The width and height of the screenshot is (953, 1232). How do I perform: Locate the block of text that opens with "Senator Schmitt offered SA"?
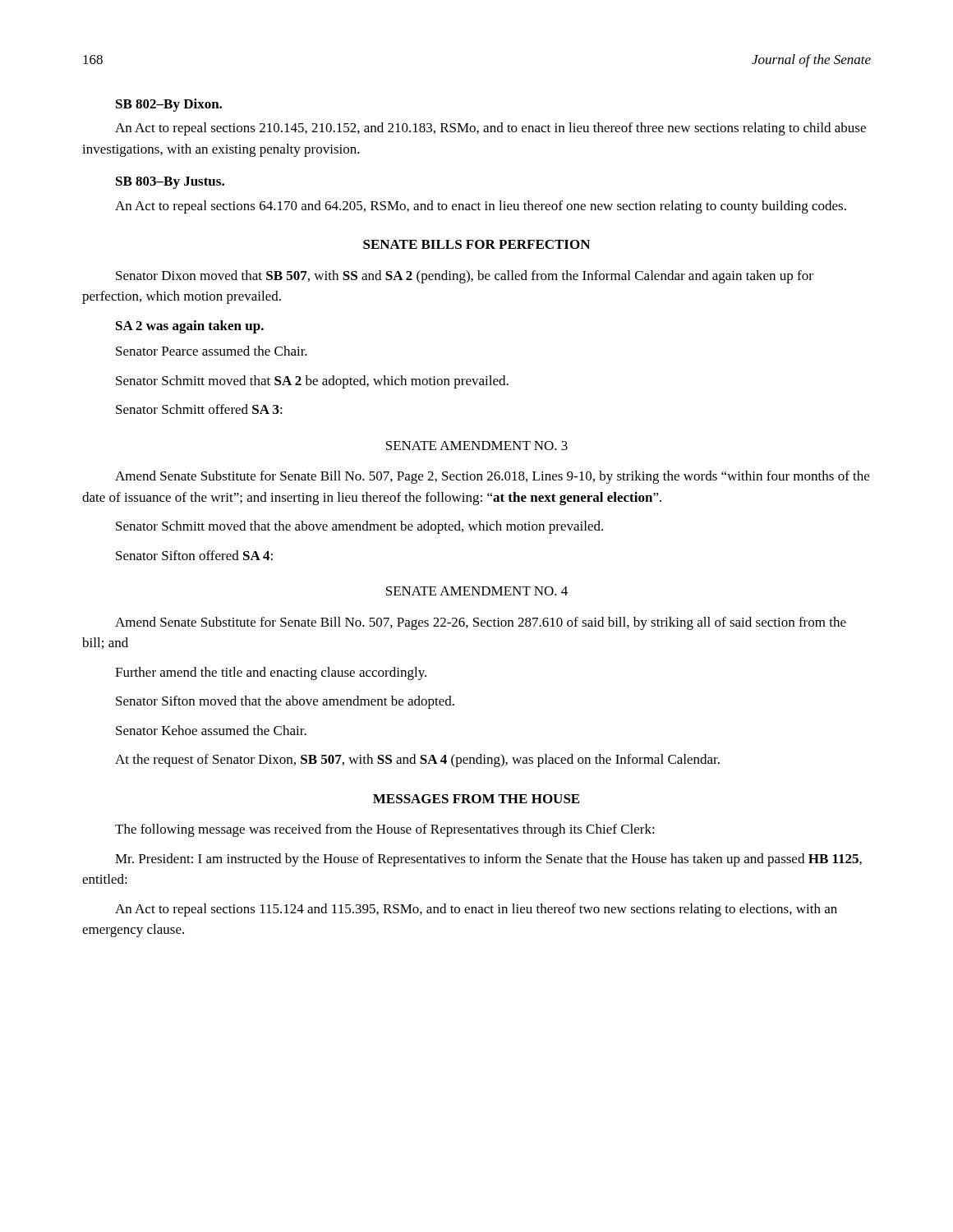click(x=199, y=409)
